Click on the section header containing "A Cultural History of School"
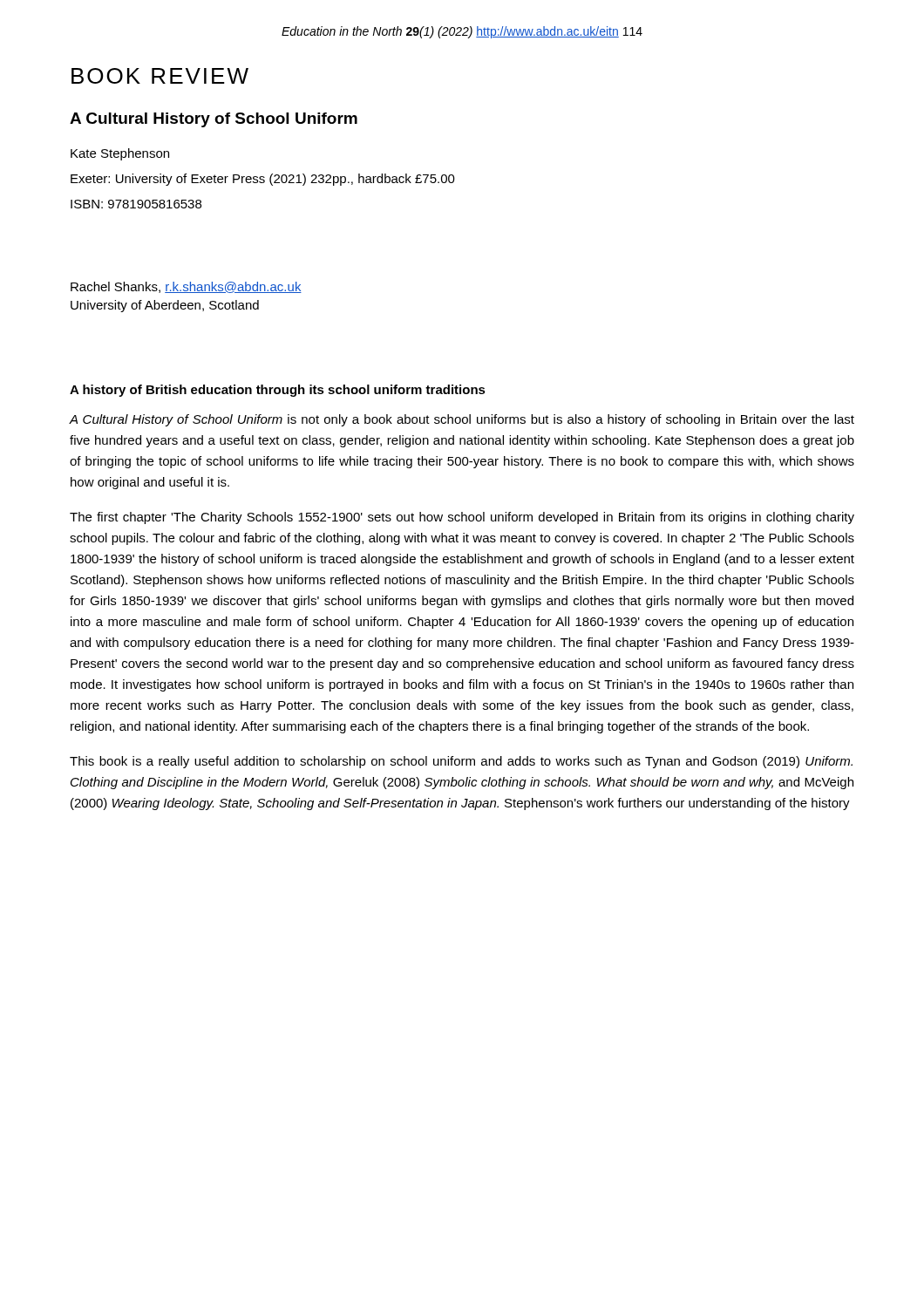The width and height of the screenshot is (924, 1308). point(214,118)
